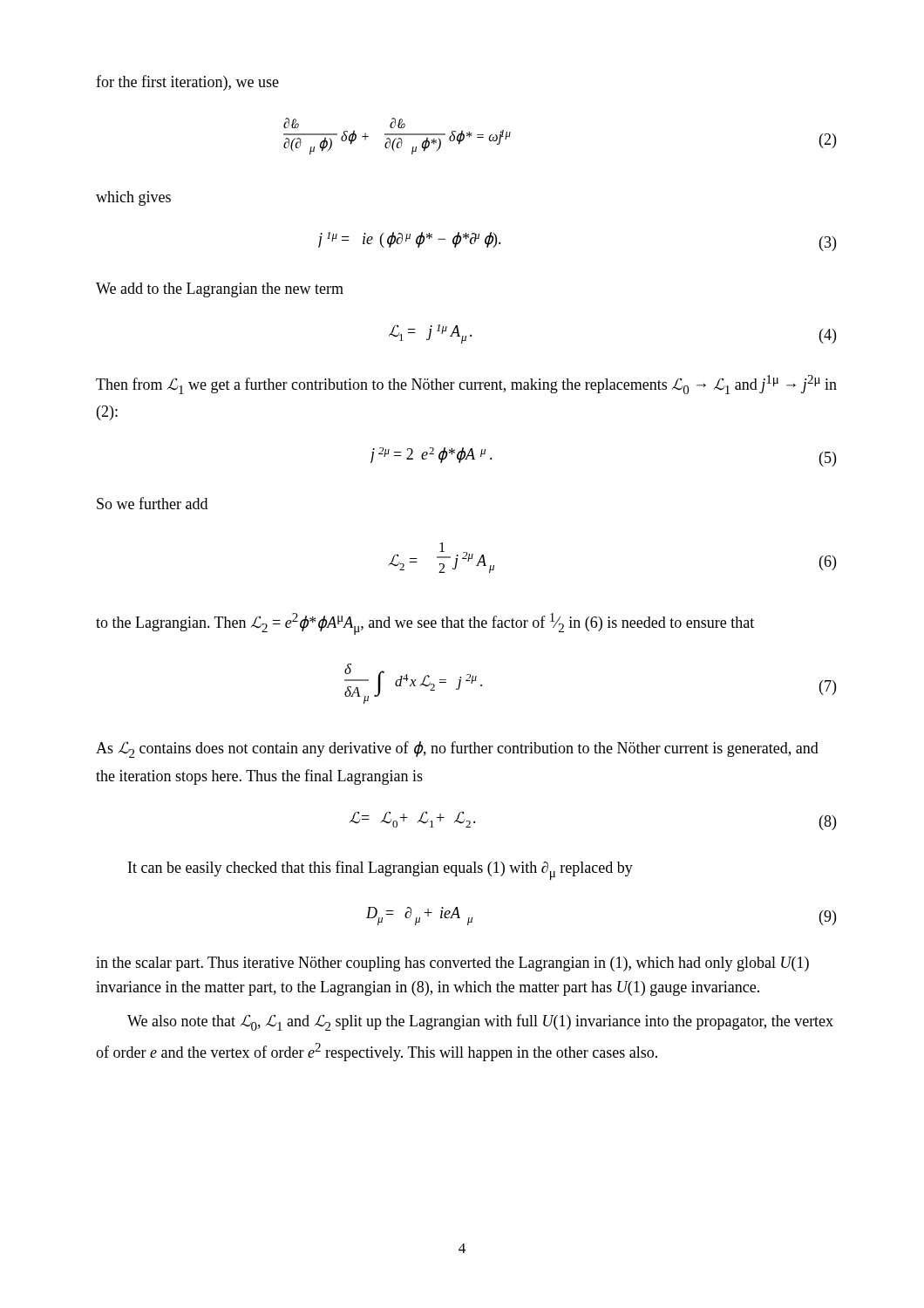Point to the text starting "It can be"

380,869
